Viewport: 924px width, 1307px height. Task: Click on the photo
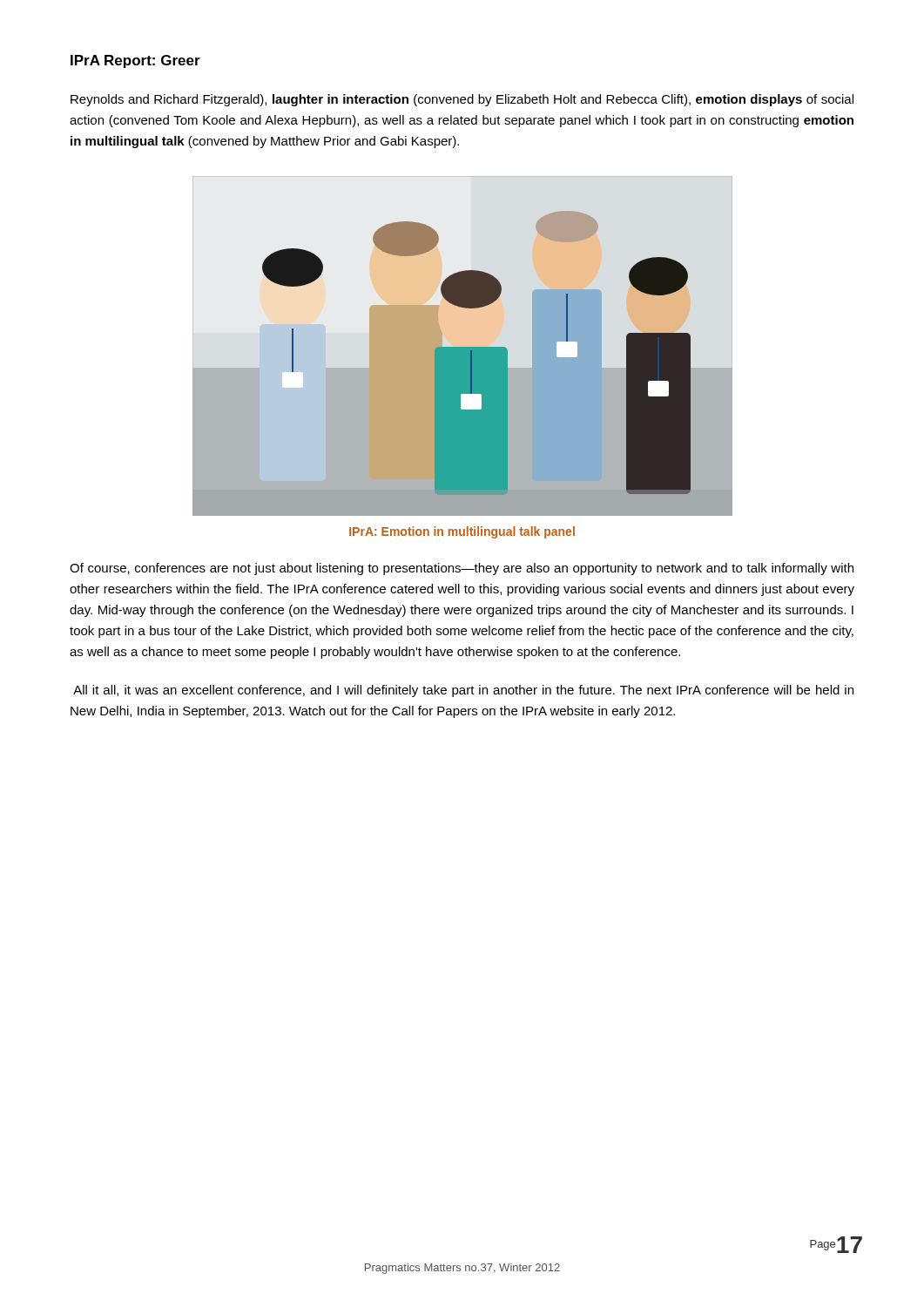(462, 346)
